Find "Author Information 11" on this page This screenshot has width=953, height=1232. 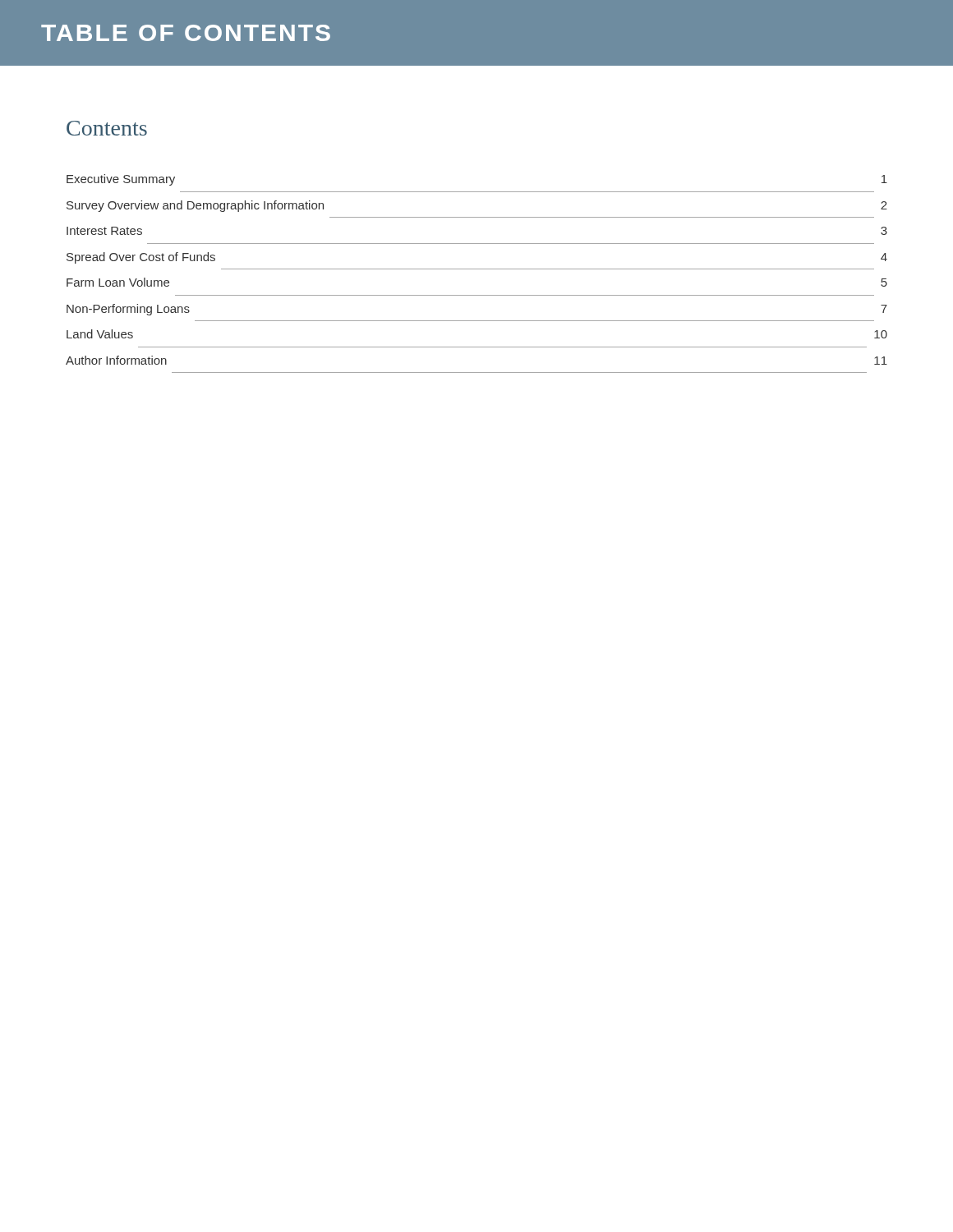click(111, 359)
